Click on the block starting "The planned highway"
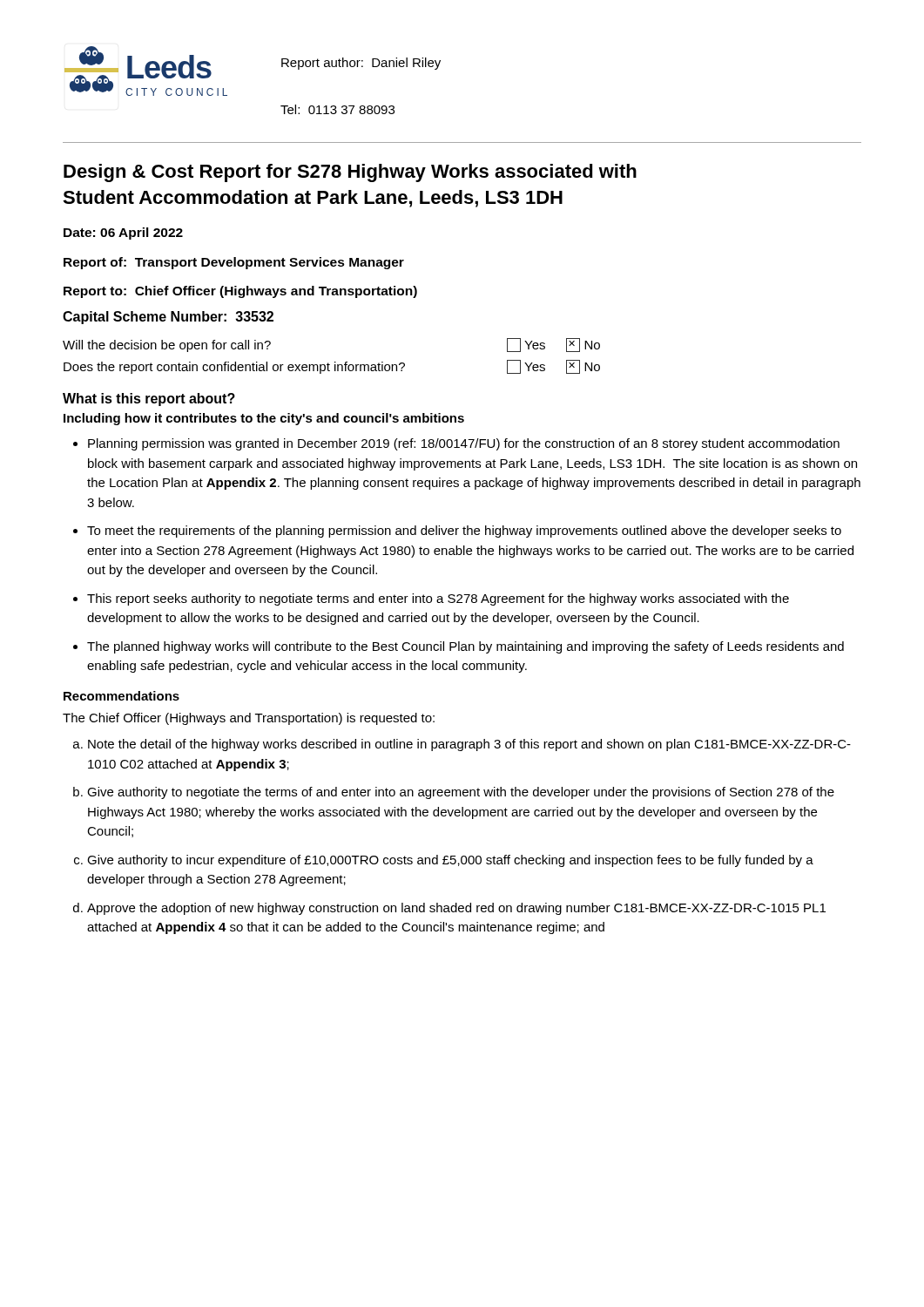The height and width of the screenshot is (1307, 924). [x=466, y=656]
